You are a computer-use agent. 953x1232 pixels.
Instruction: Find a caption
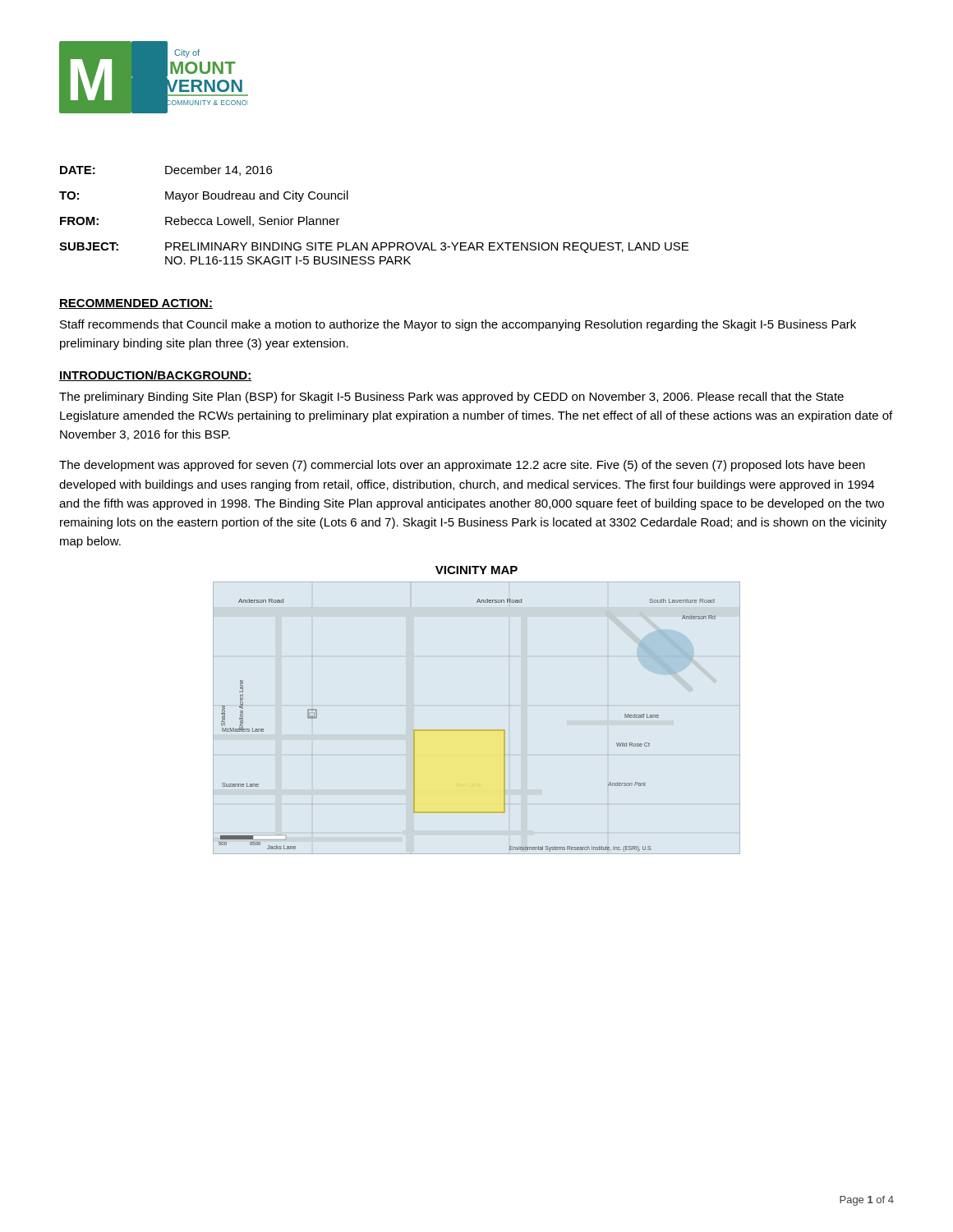pyautogui.click(x=476, y=569)
